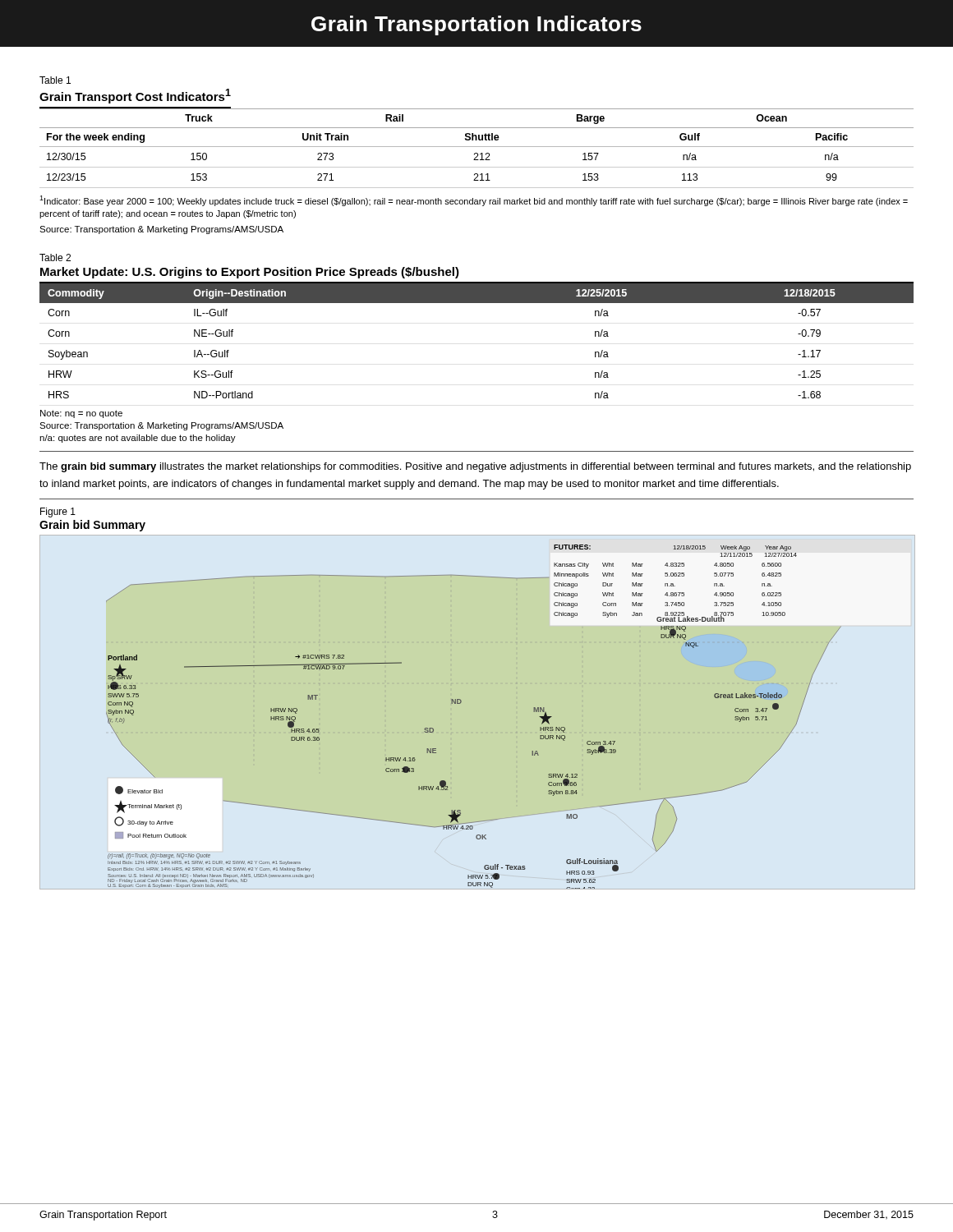Navigate to the passage starting "Note: nq = no quote"

click(81, 413)
